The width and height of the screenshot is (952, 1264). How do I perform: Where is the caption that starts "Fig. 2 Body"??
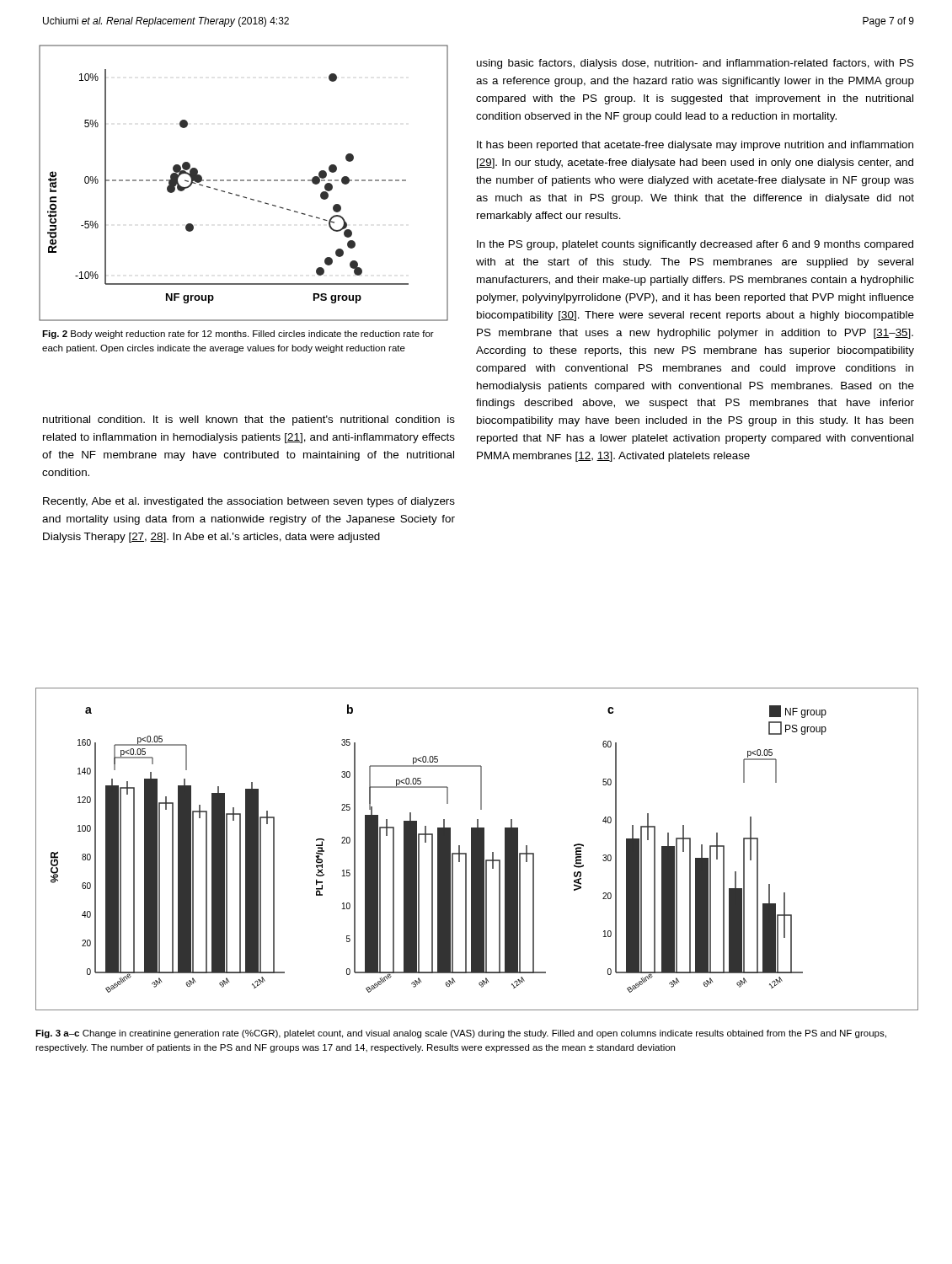tap(238, 341)
